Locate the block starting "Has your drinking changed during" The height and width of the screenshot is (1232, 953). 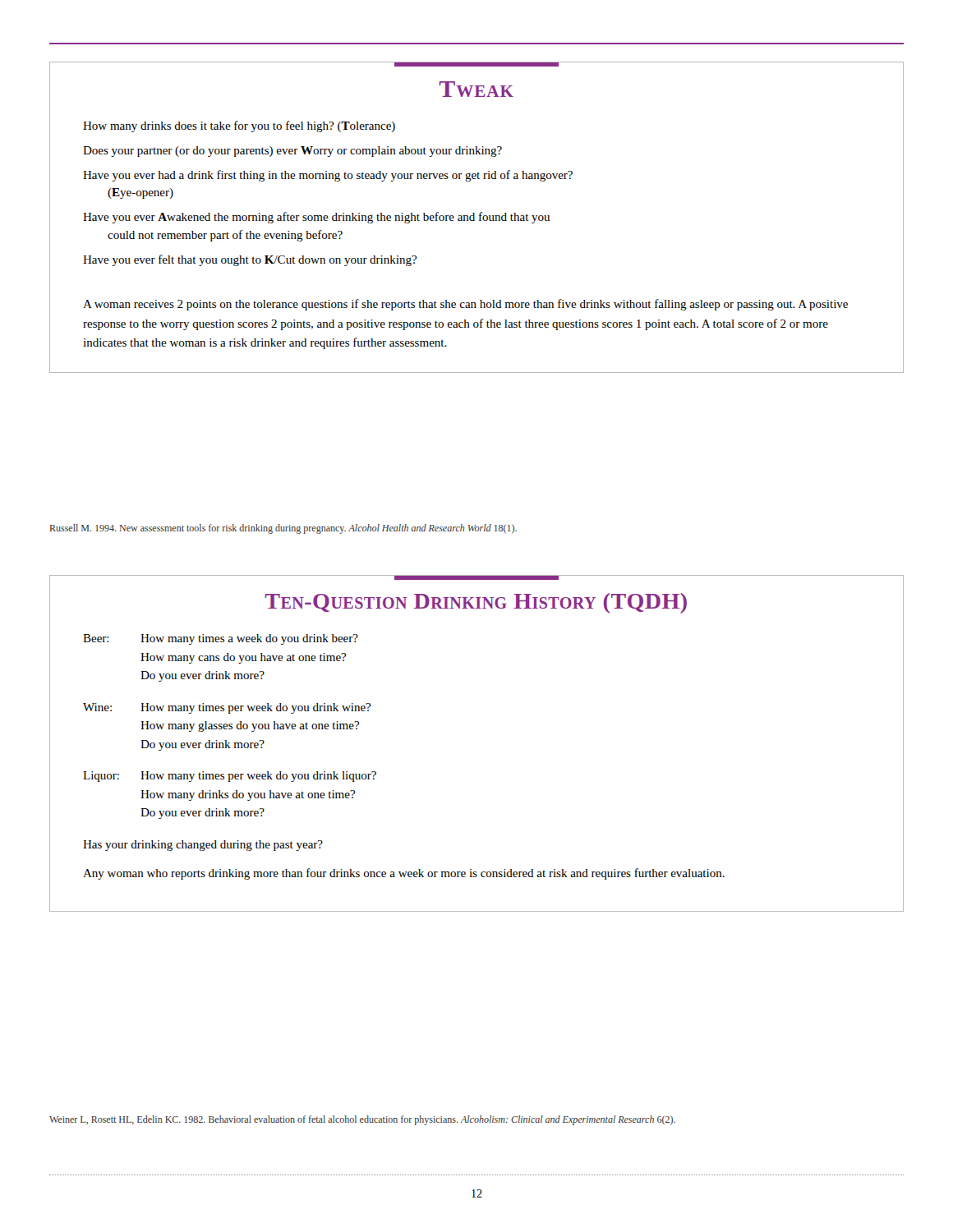(203, 844)
